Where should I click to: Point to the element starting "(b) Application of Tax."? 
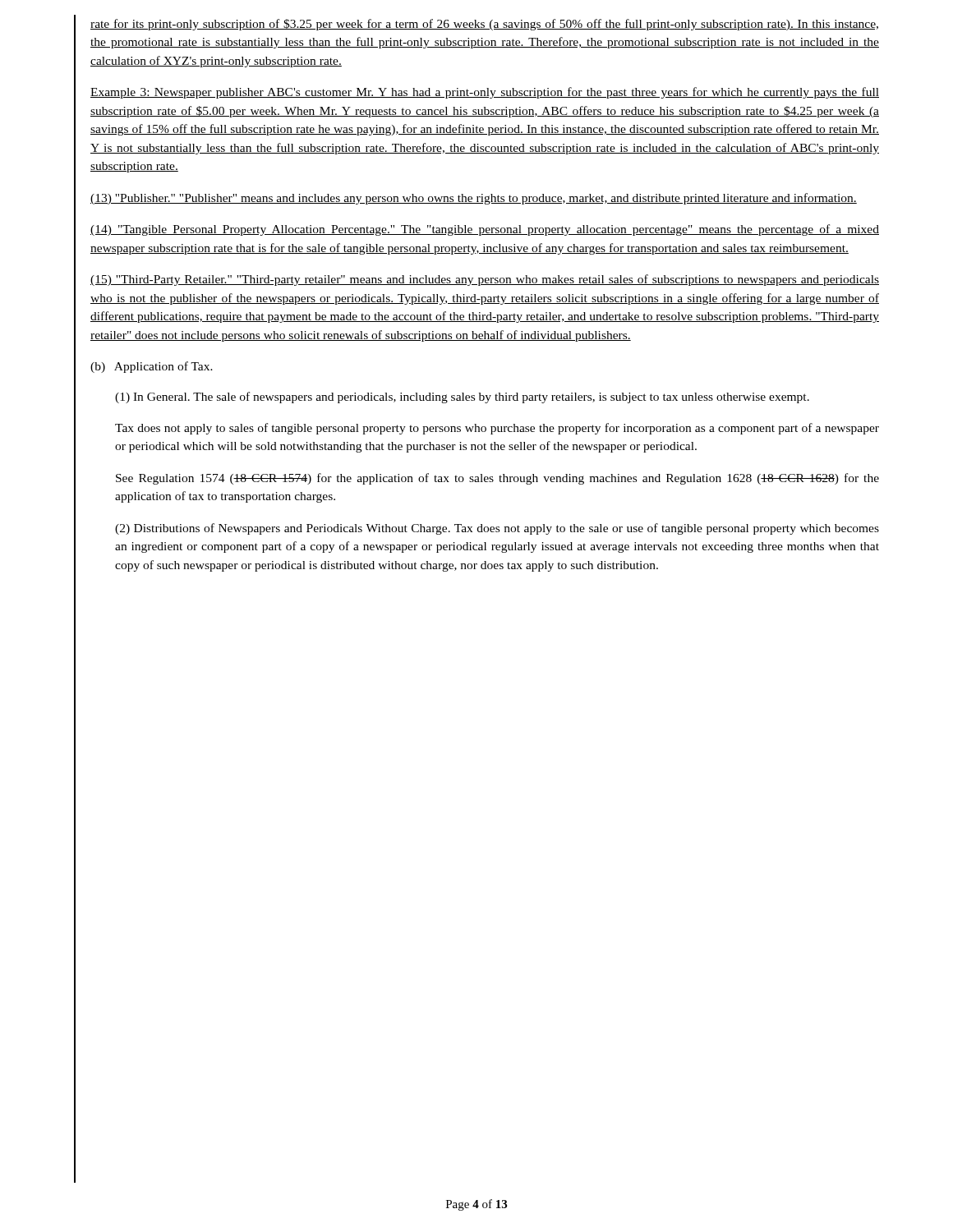click(152, 366)
